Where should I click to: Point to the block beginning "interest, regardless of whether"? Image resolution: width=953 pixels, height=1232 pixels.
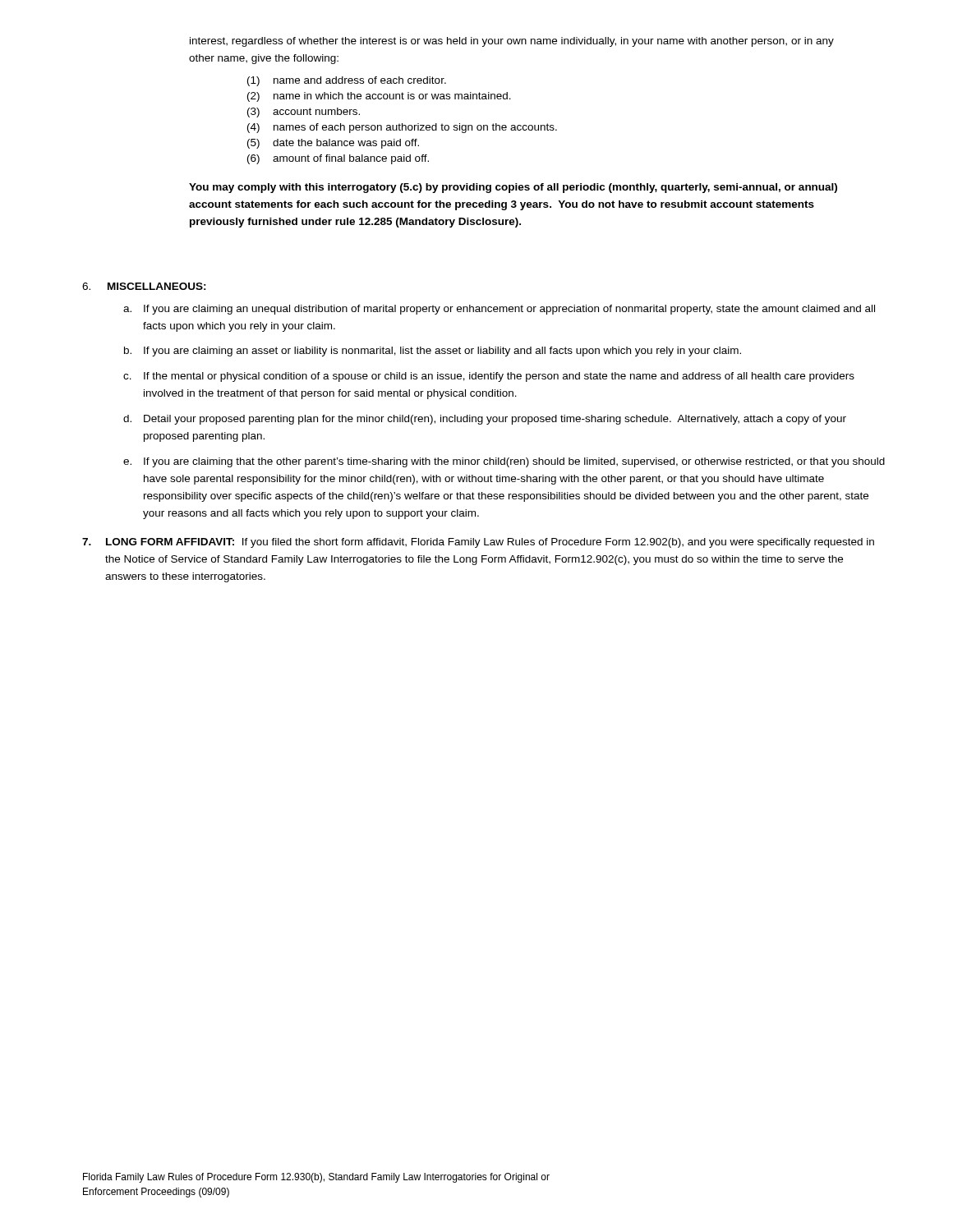click(x=511, y=49)
